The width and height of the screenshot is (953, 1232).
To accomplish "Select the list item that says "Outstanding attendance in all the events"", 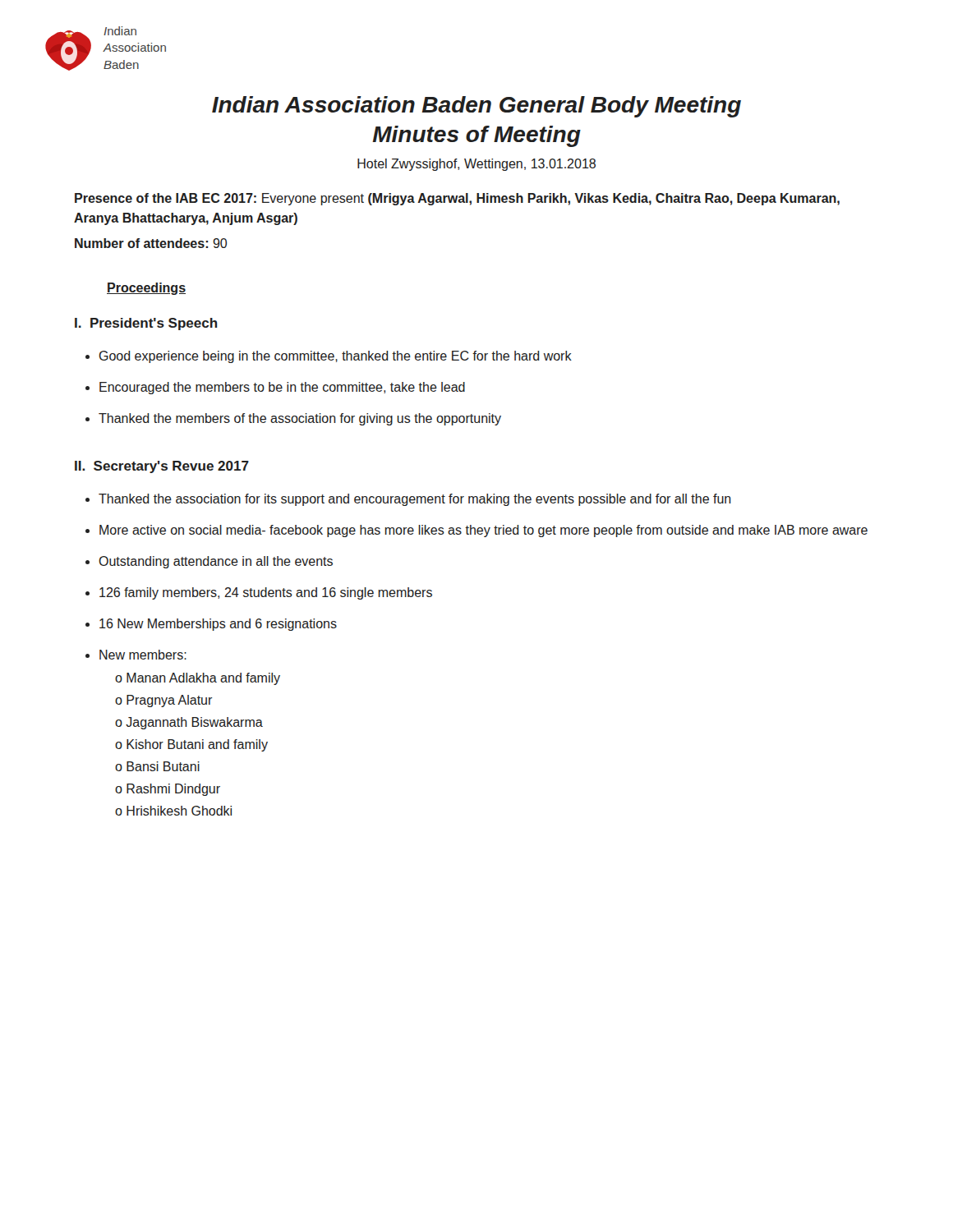I will 216,561.
